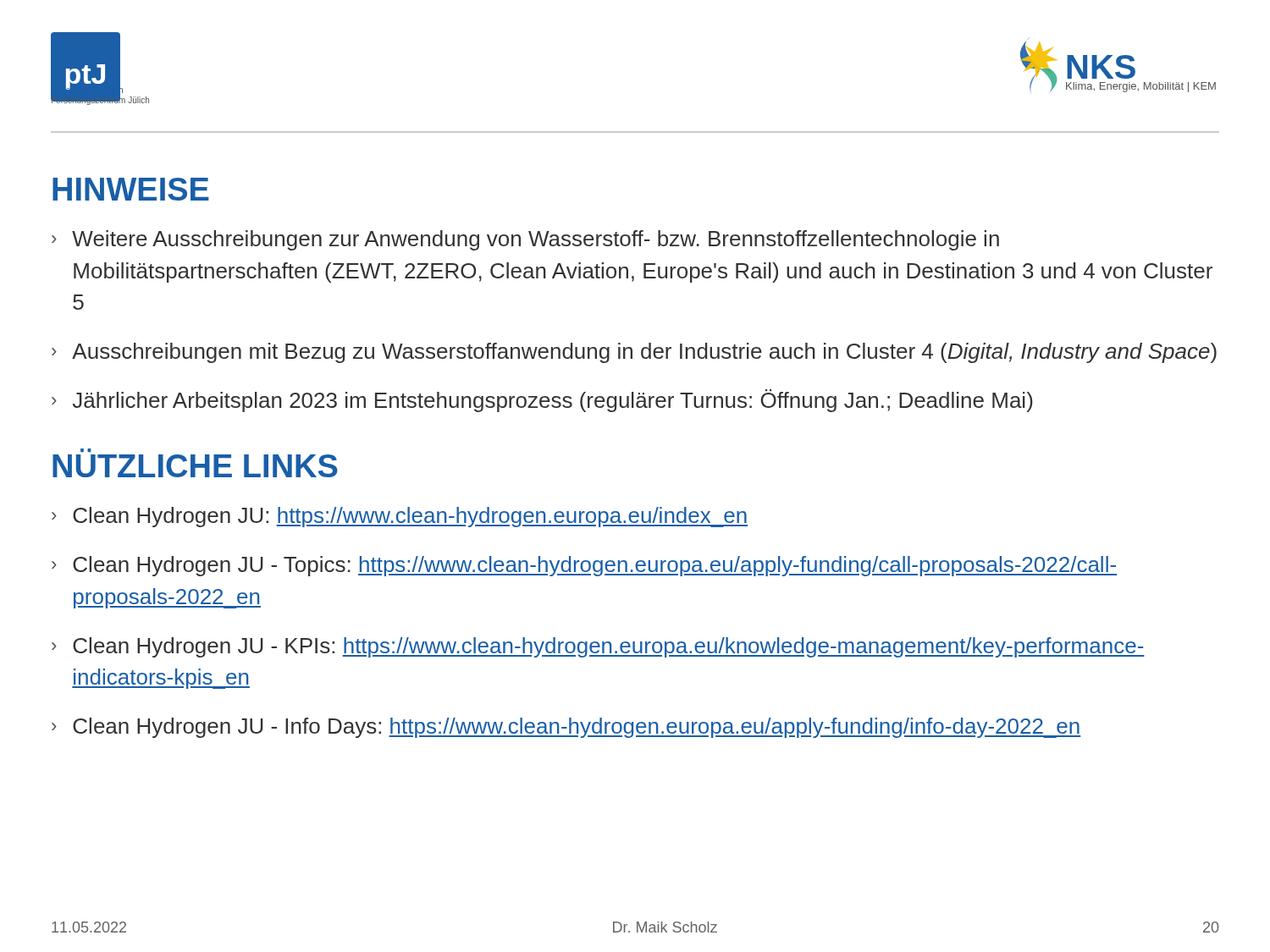Locate the list item that says "› Clean Hydrogen JU - Info Days: https://www.clean-hydrogen.europa.eu/apply-funding/info-day-2022_en"
This screenshot has height=952, width=1270.
[x=635, y=727]
